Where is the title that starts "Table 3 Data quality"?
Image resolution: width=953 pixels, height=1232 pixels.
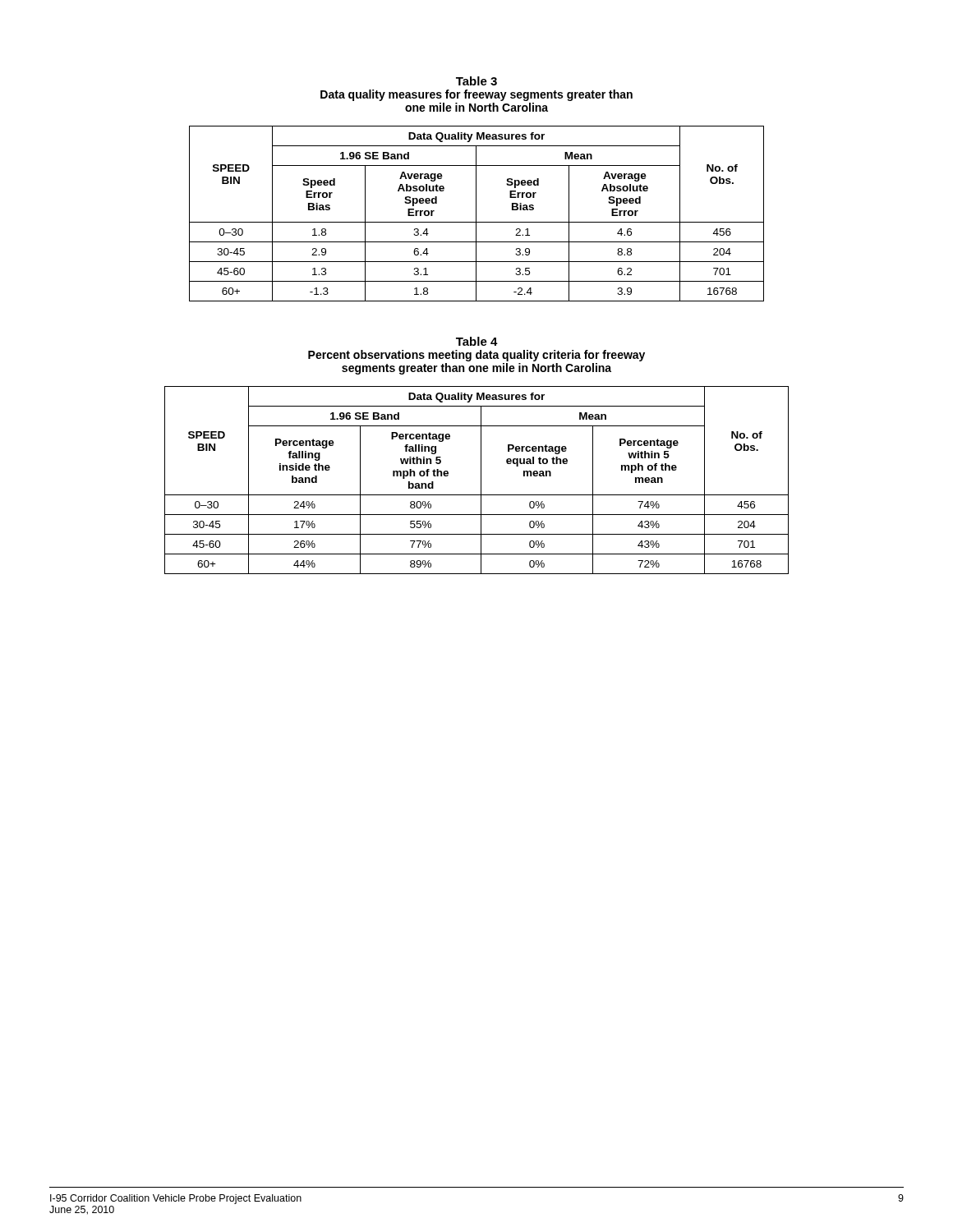click(x=476, y=94)
